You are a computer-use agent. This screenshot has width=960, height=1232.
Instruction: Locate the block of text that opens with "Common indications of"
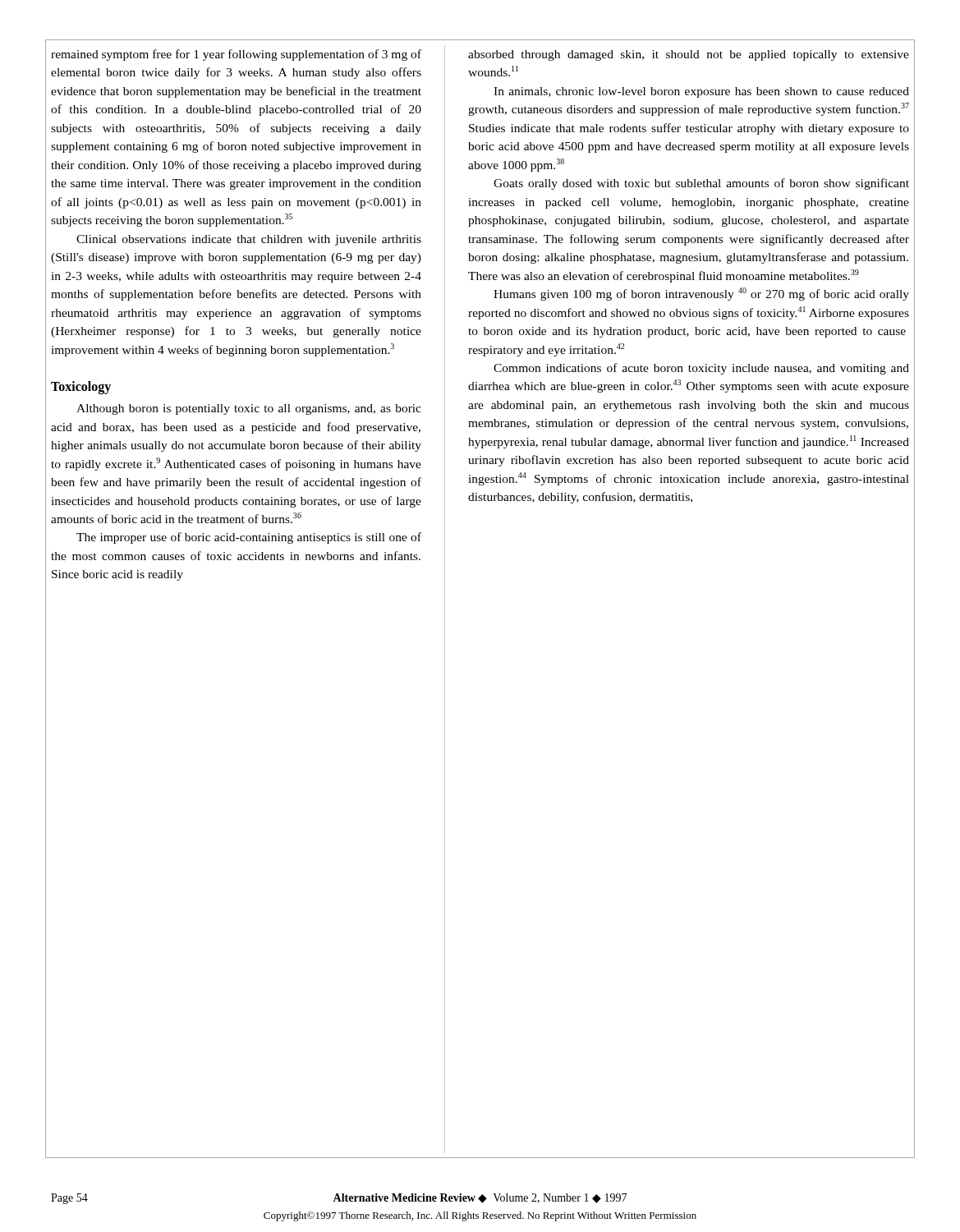tap(689, 433)
